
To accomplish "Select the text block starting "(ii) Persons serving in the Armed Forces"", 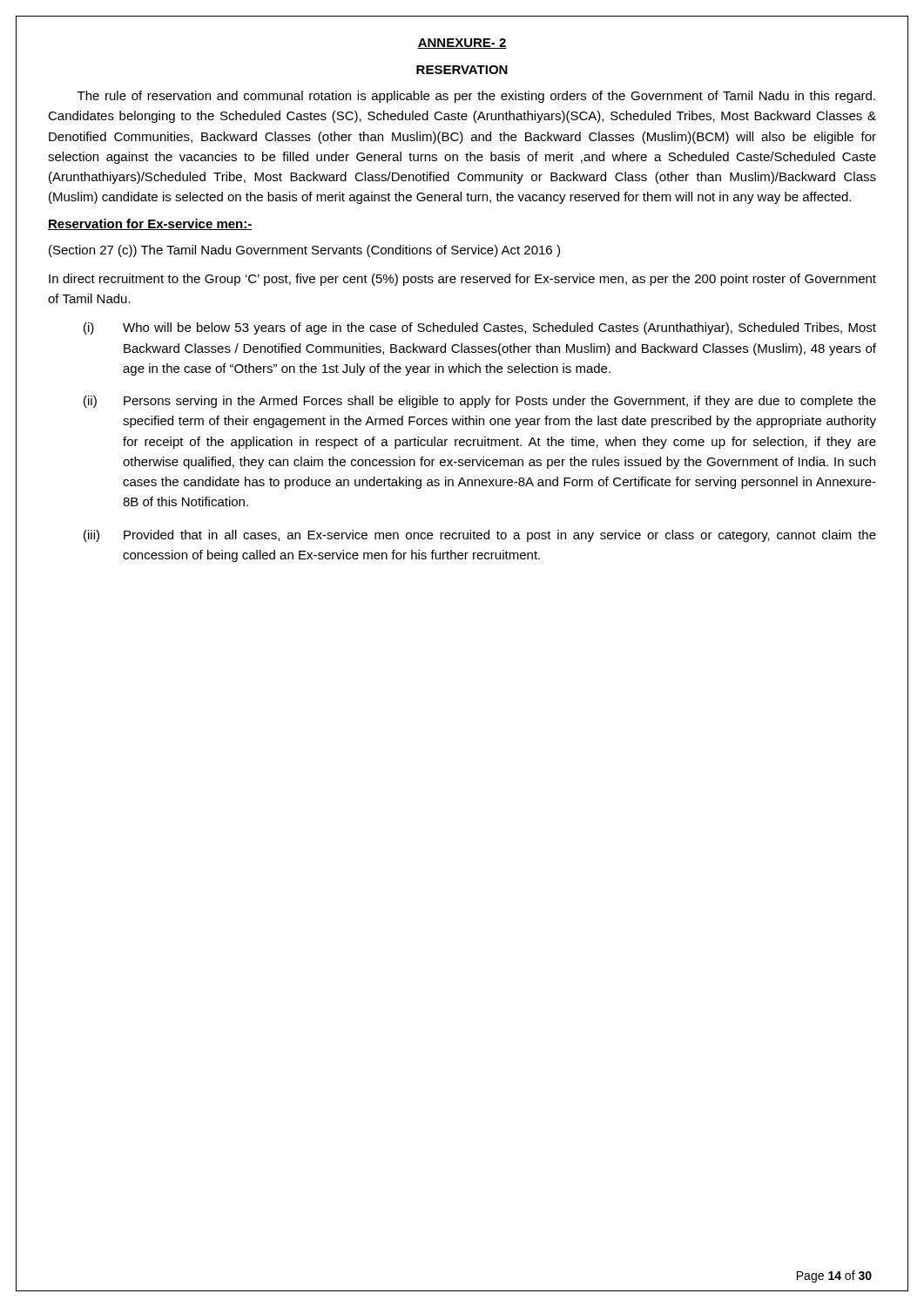I will point(479,451).
